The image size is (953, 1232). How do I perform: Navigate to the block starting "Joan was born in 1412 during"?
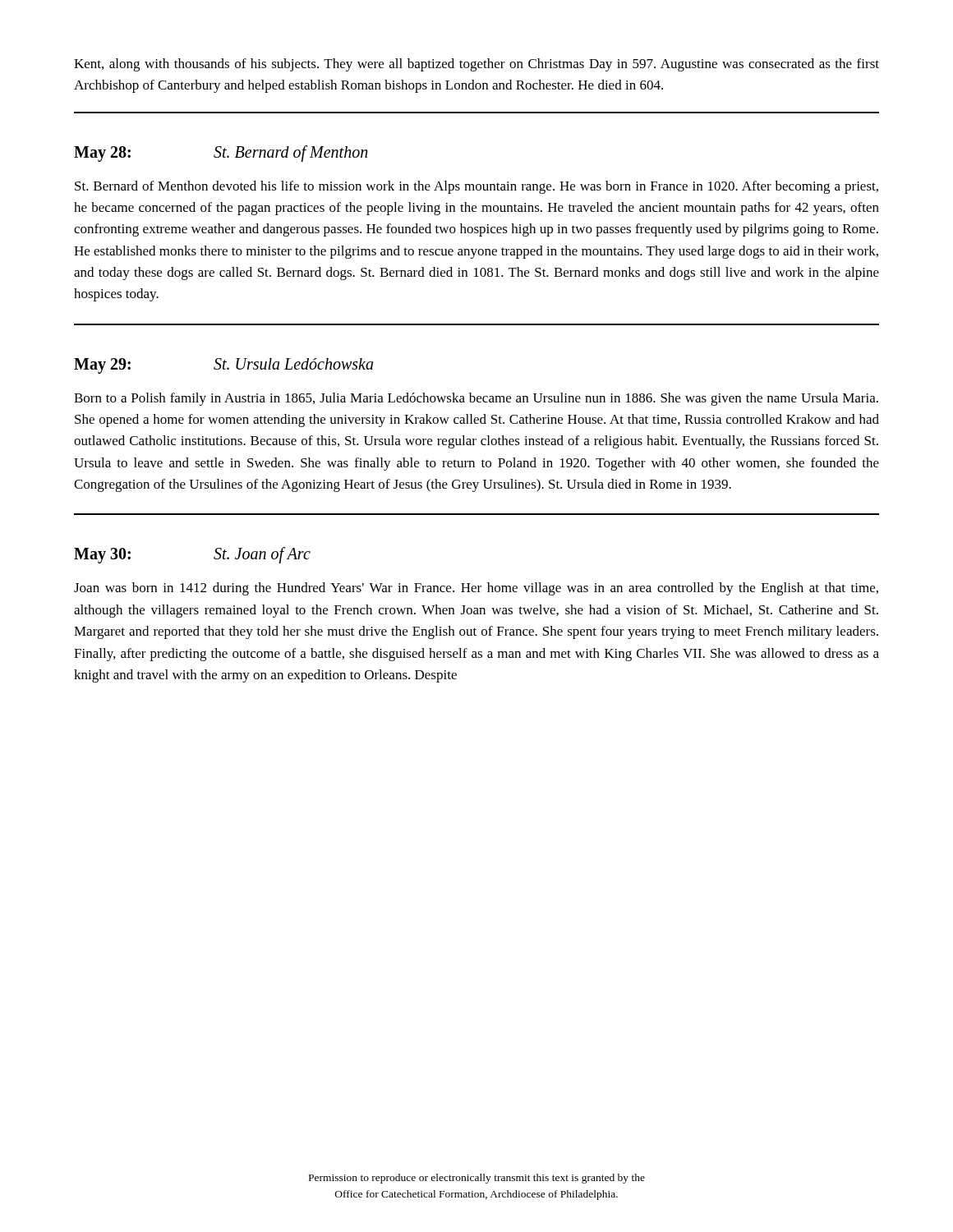coord(476,632)
